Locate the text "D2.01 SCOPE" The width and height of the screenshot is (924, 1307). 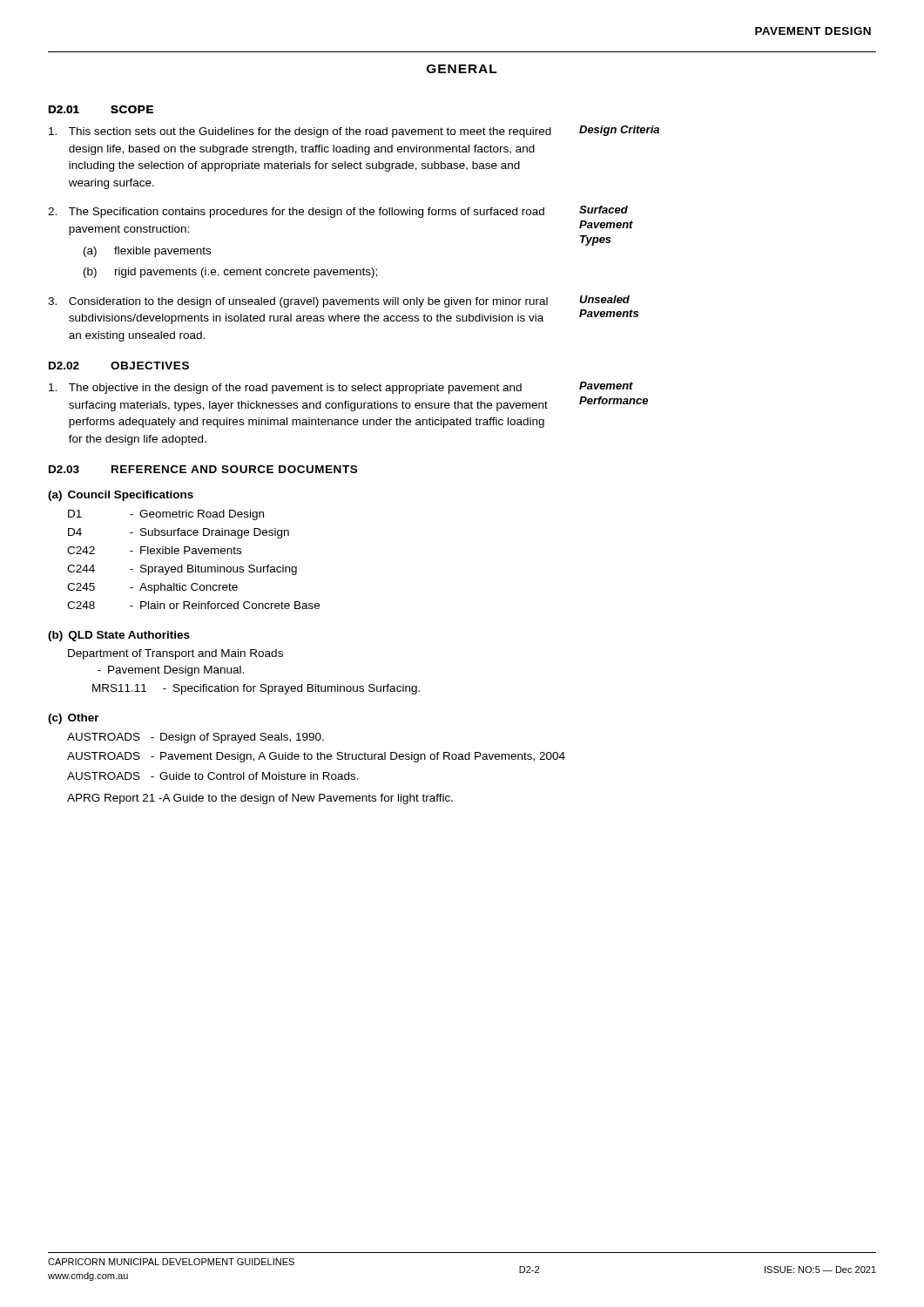[101, 109]
